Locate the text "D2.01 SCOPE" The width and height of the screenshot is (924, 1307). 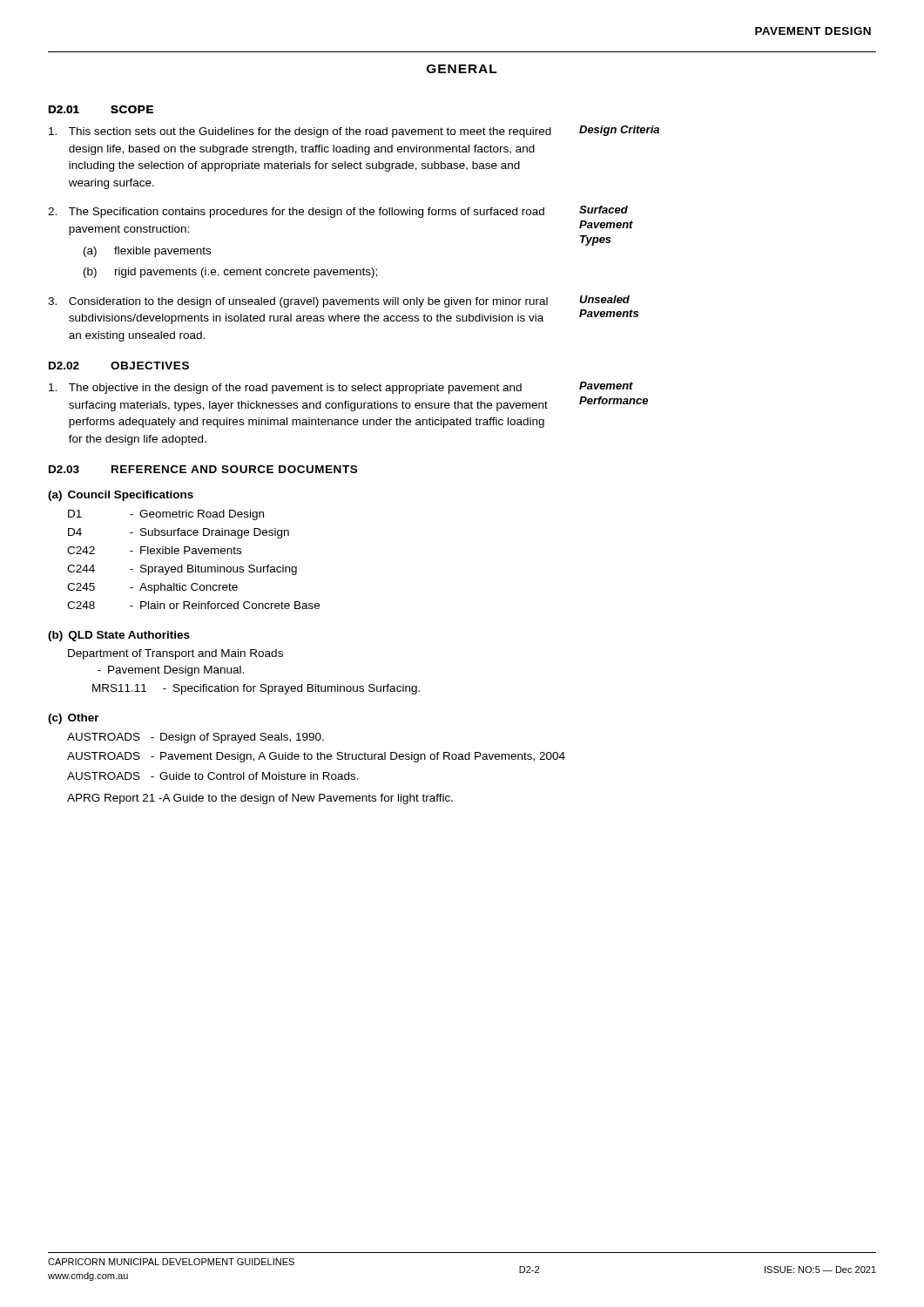[101, 109]
